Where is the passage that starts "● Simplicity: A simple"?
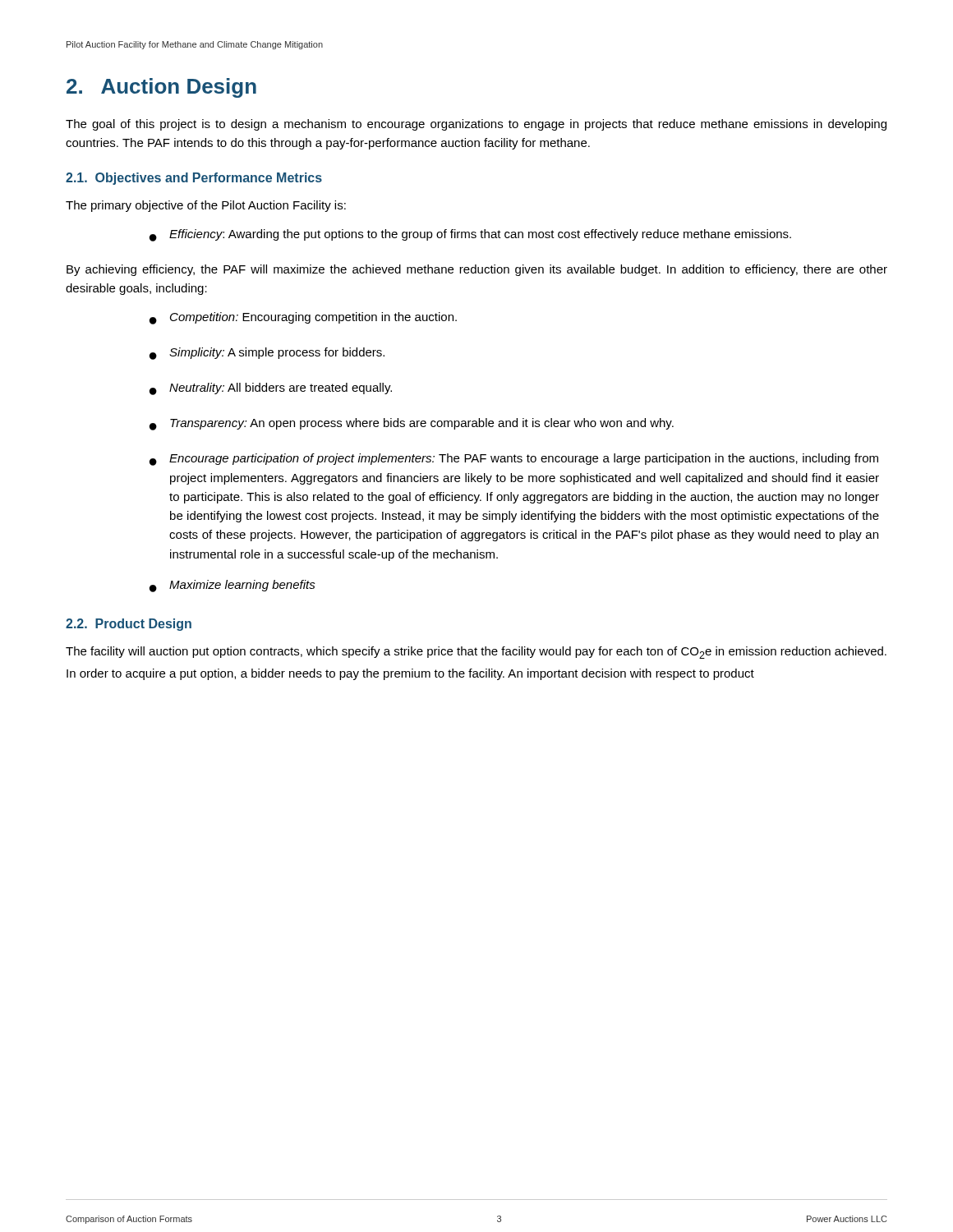The height and width of the screenshot is (1232, 953). pyautogui.click(x=267, y=354)
